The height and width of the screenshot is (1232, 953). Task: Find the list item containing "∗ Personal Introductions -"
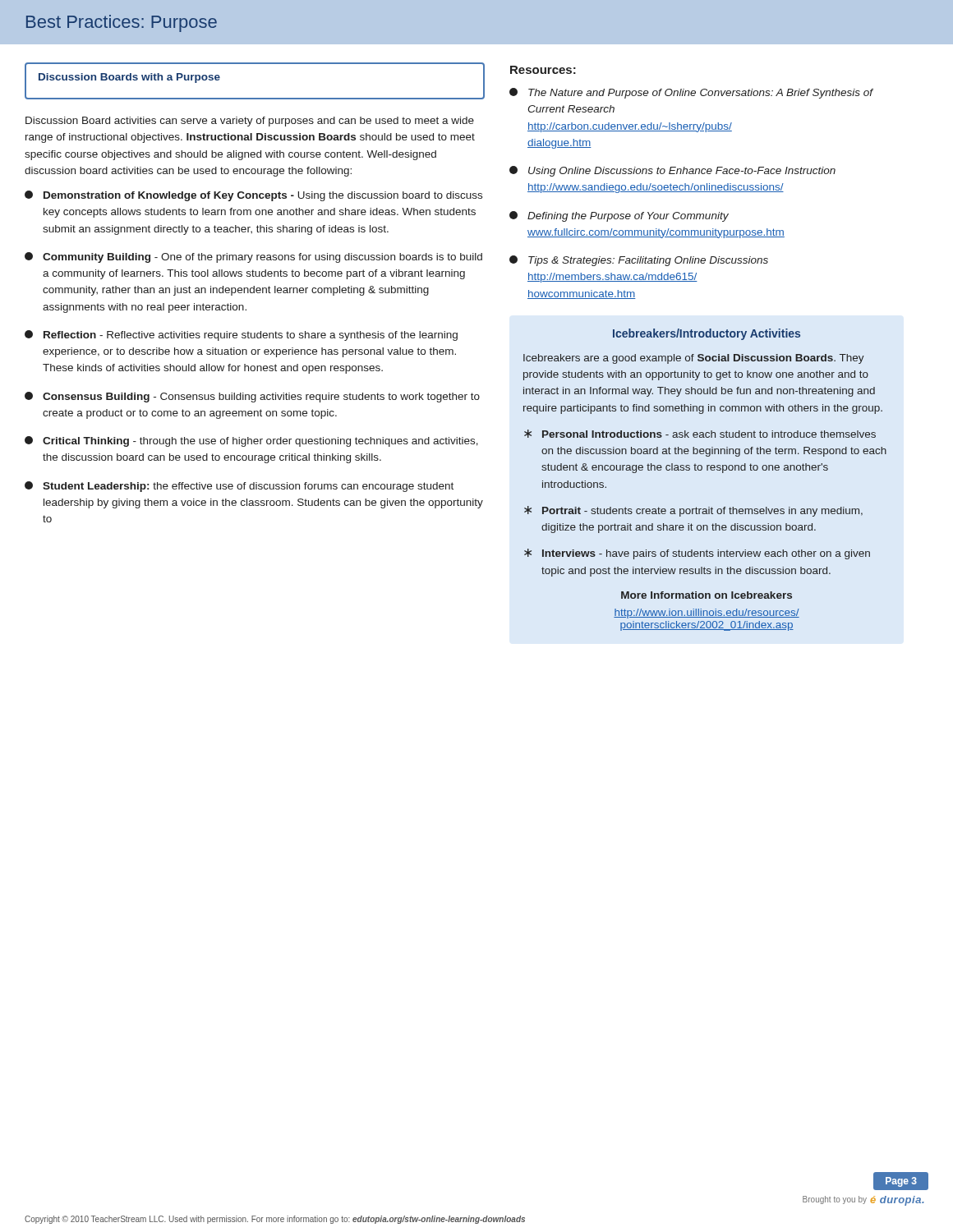click(x=707, y=459)
